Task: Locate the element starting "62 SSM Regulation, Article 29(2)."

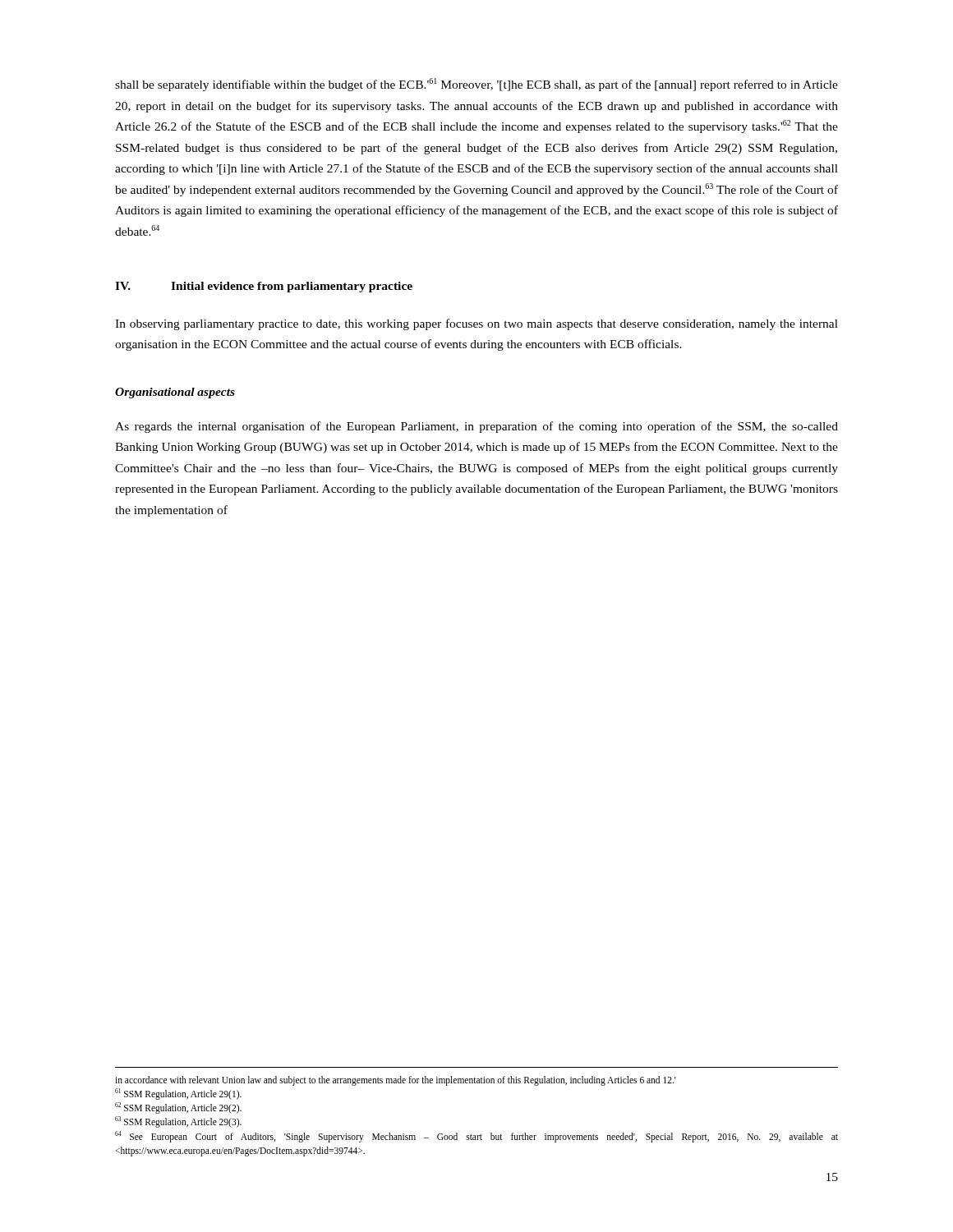Action: click(x=178, y=1107)
